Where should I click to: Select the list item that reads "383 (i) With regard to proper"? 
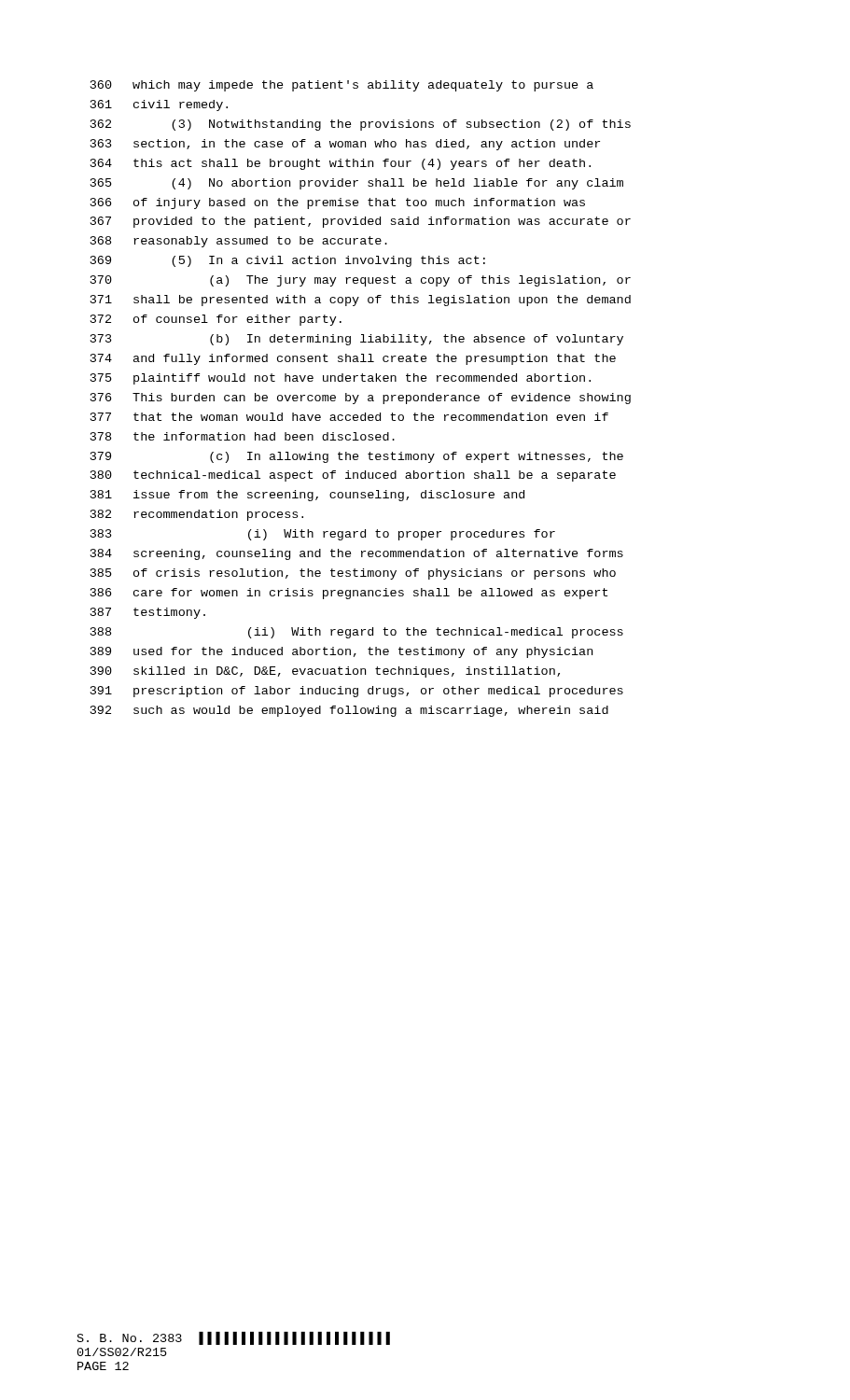coord(316,535)
